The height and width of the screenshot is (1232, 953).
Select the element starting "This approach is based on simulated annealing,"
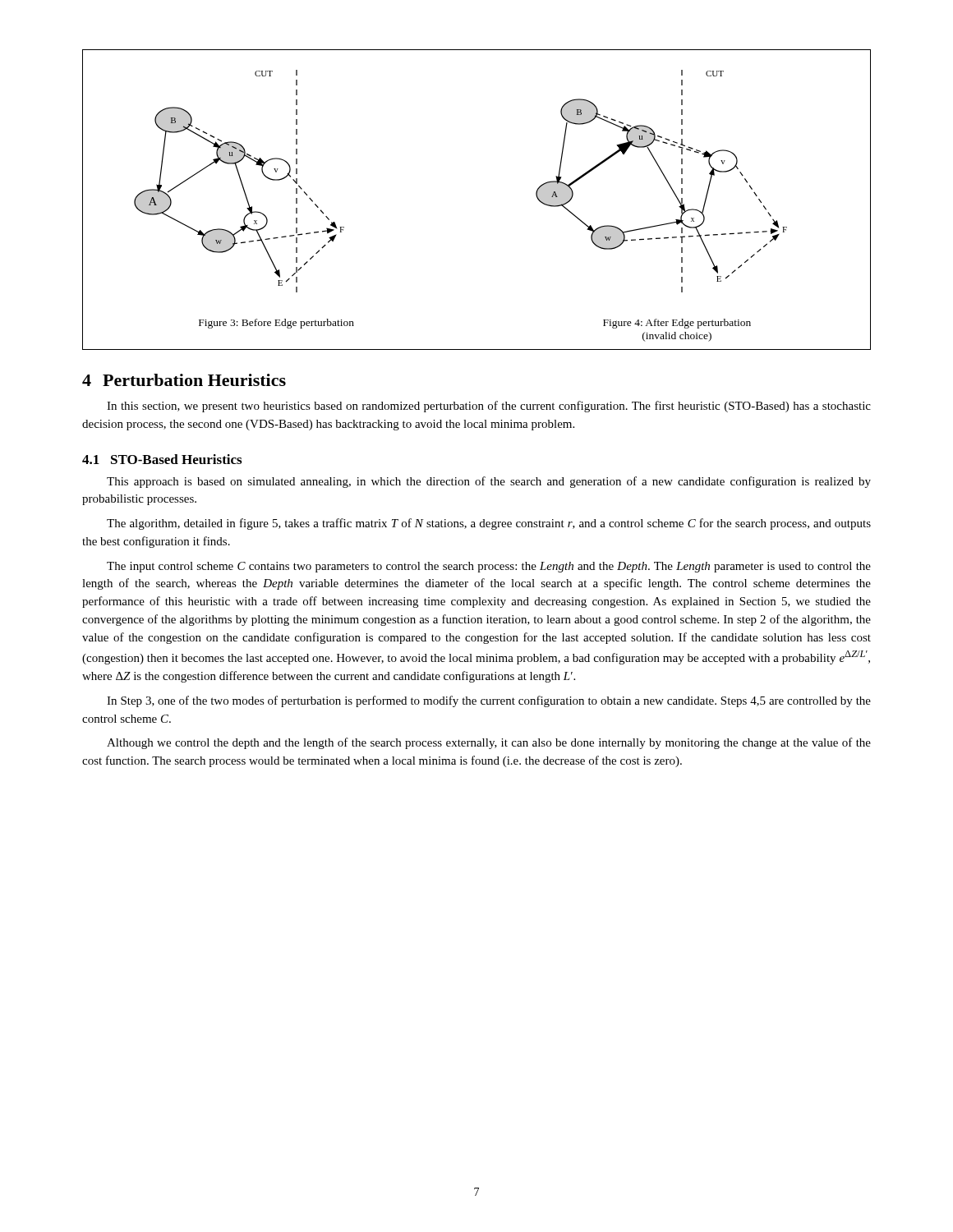476,490
